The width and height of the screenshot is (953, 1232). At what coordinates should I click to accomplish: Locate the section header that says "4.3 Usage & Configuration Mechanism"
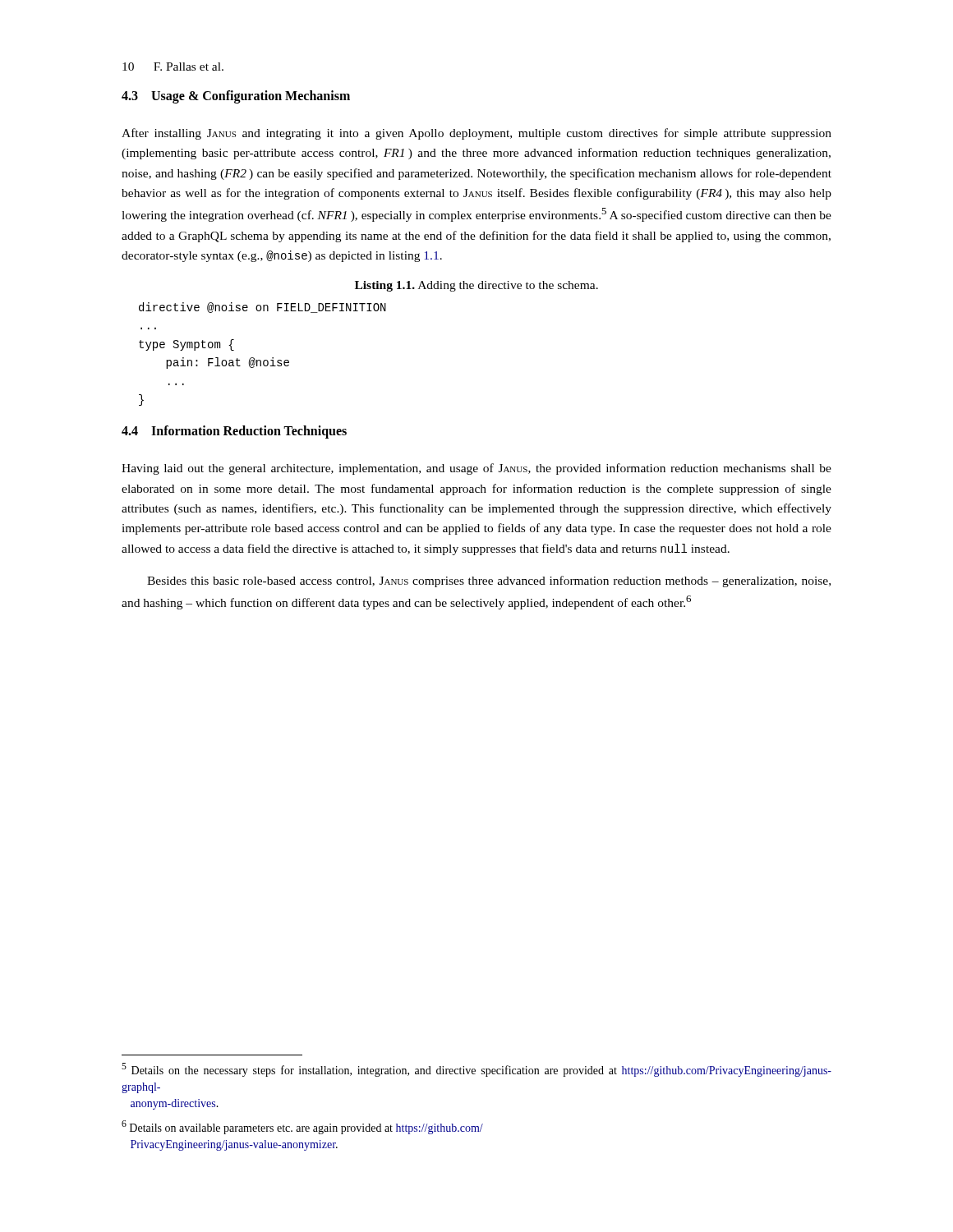point(236,97)
